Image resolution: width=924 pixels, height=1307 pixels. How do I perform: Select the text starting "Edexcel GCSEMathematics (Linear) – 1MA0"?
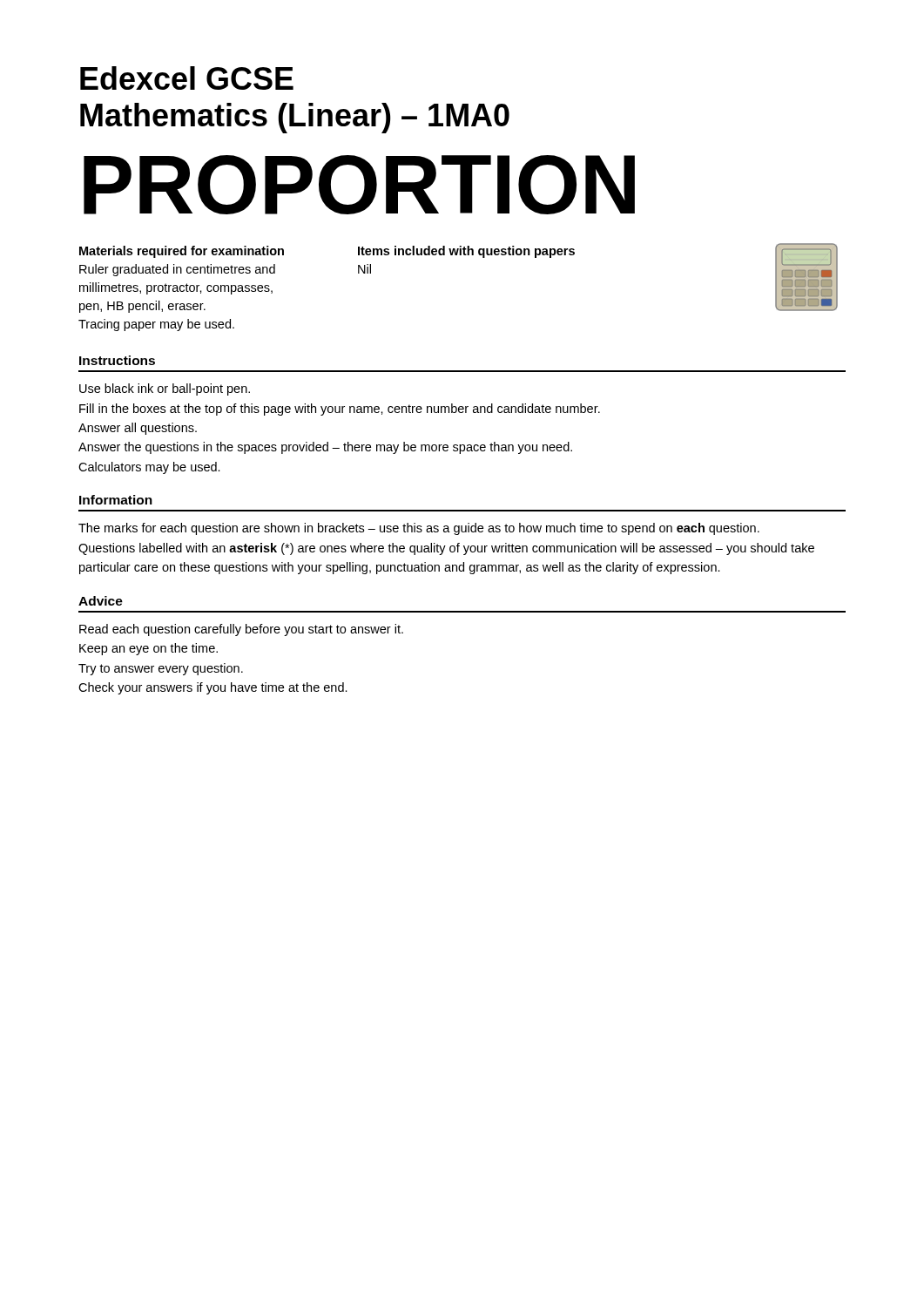pyautogui.click(x=462, y=98)
